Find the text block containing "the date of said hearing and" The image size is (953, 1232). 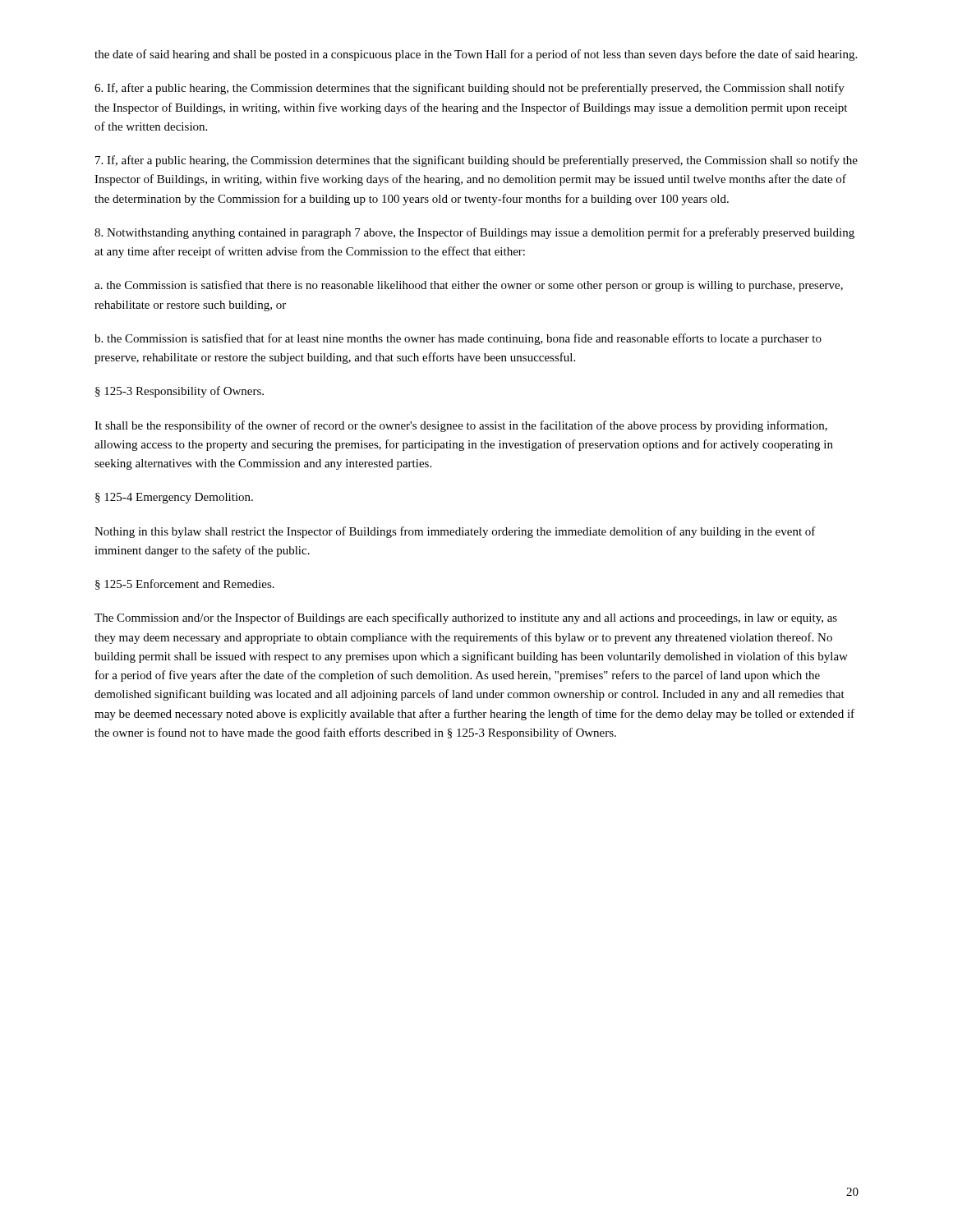pyautogui.click(x=476, y=54)
